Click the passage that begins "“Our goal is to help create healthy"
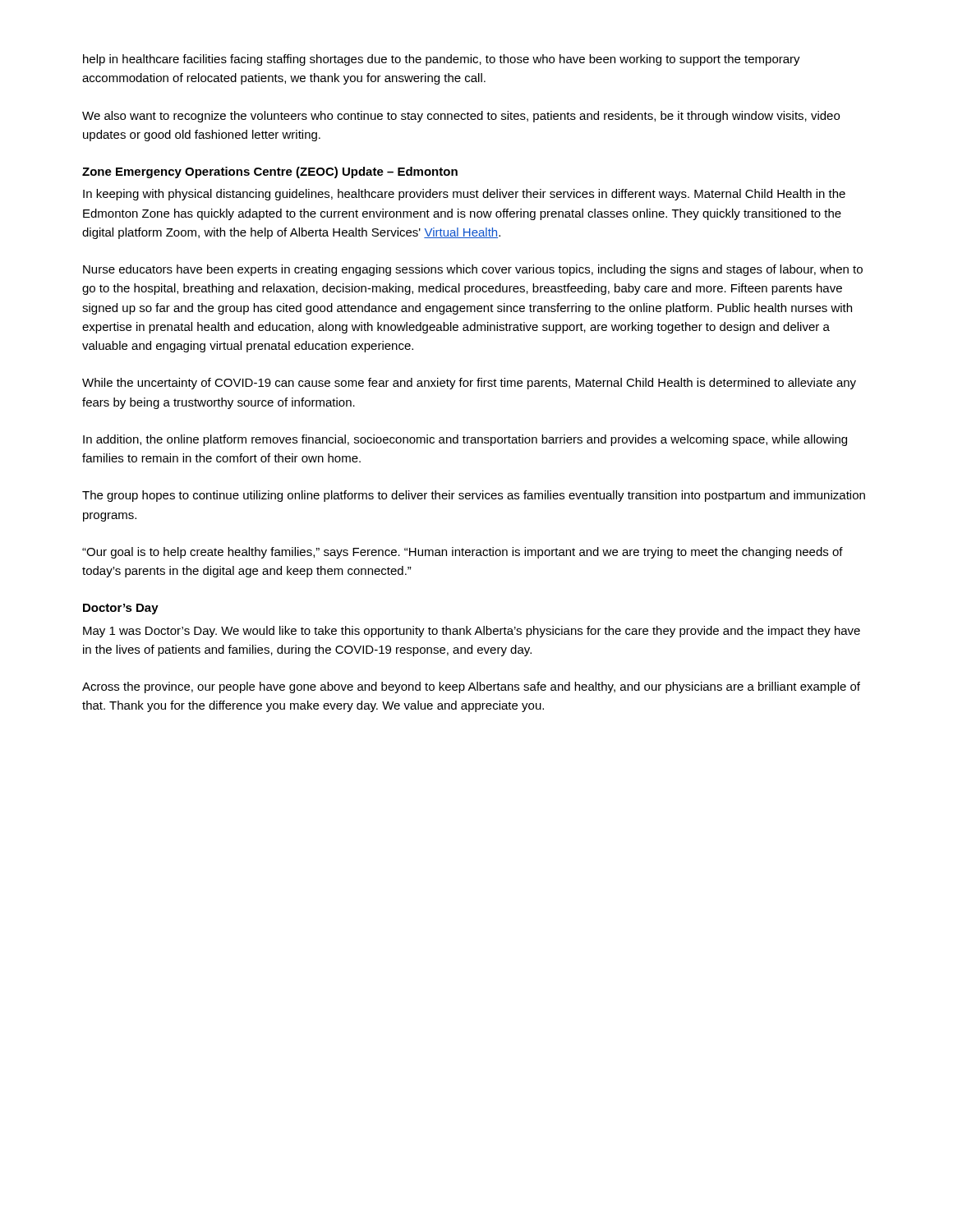This screenshot has width=953, height=1232. (x=462, y=561)
